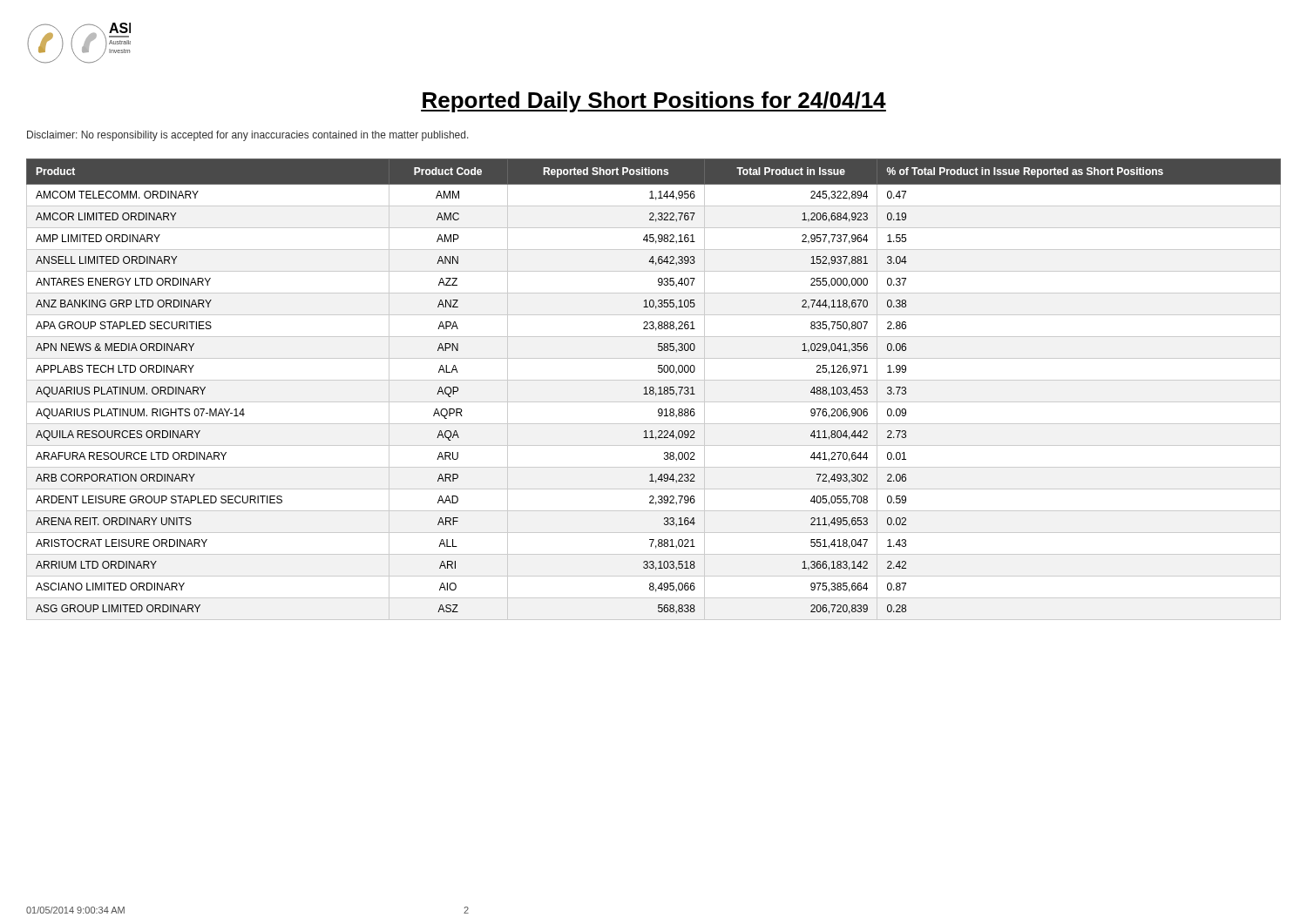Find "Reported Daily Short Positions for 24/04/14" on this page
The image size is (1307, 924).
tap(654, 100)
